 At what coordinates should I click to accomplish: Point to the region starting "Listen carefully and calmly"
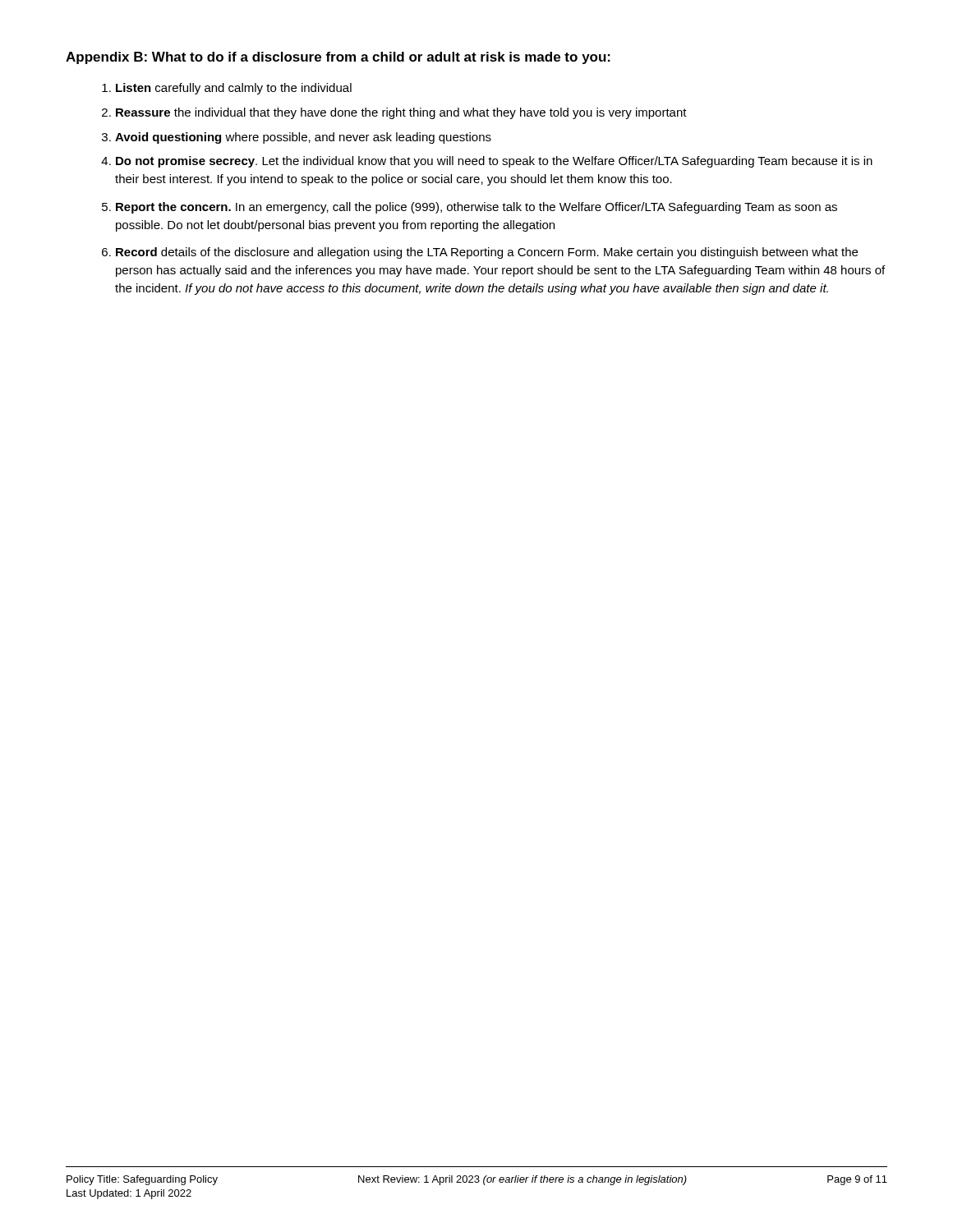click(x=234, y=87)
